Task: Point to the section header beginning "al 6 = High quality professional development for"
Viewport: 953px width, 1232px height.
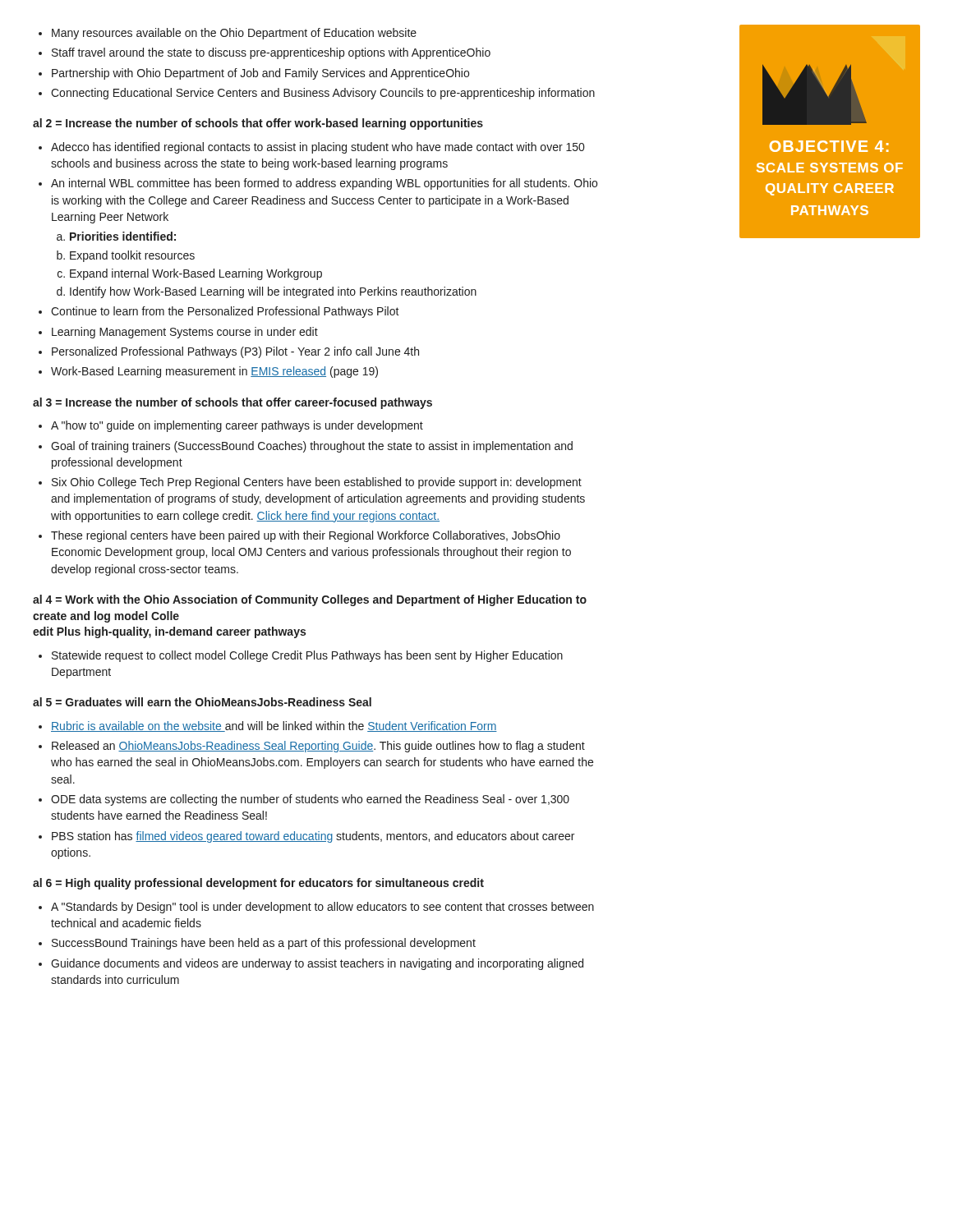Action: (x=258, y=883)
